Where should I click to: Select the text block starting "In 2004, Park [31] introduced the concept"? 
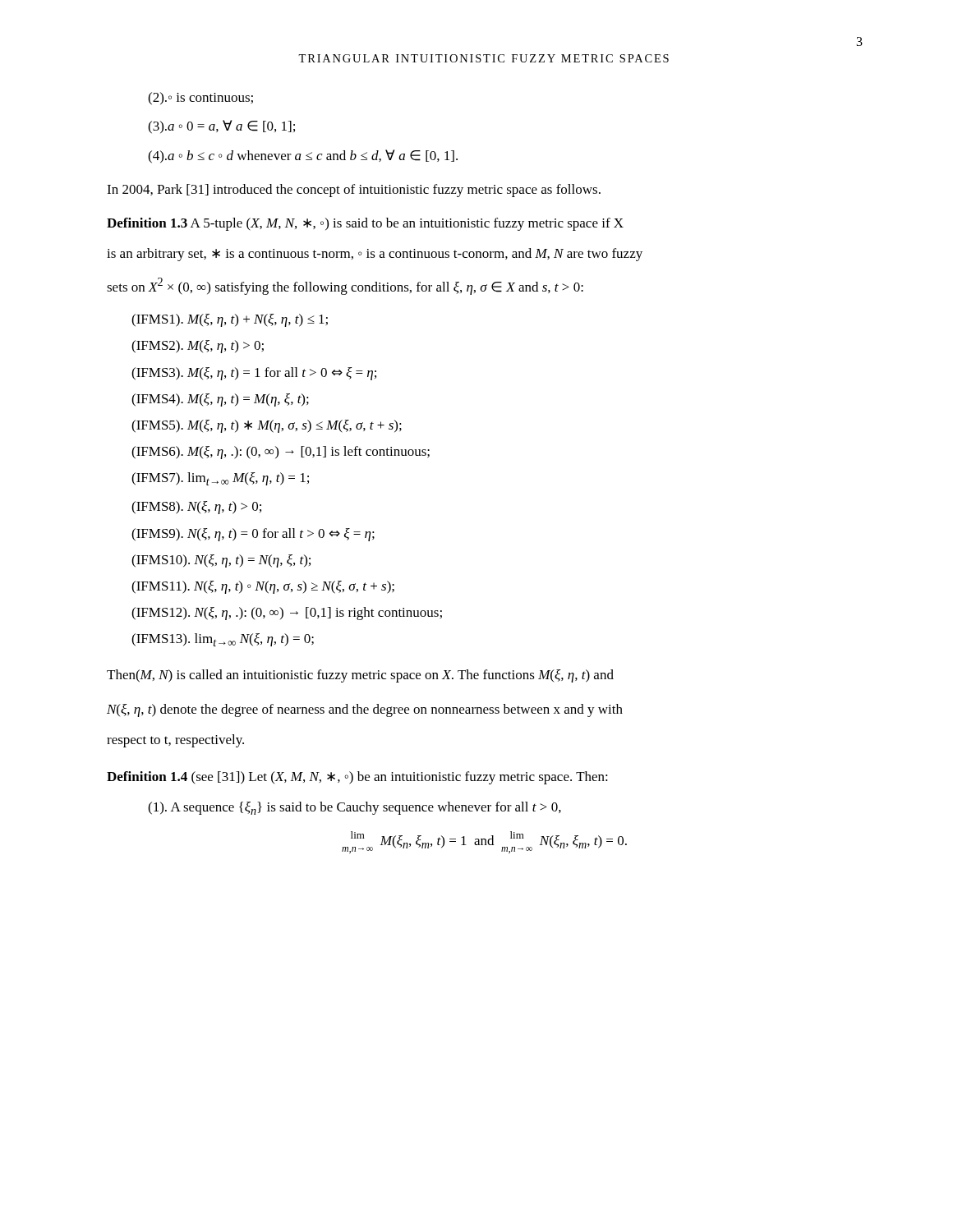coord(354,189)
